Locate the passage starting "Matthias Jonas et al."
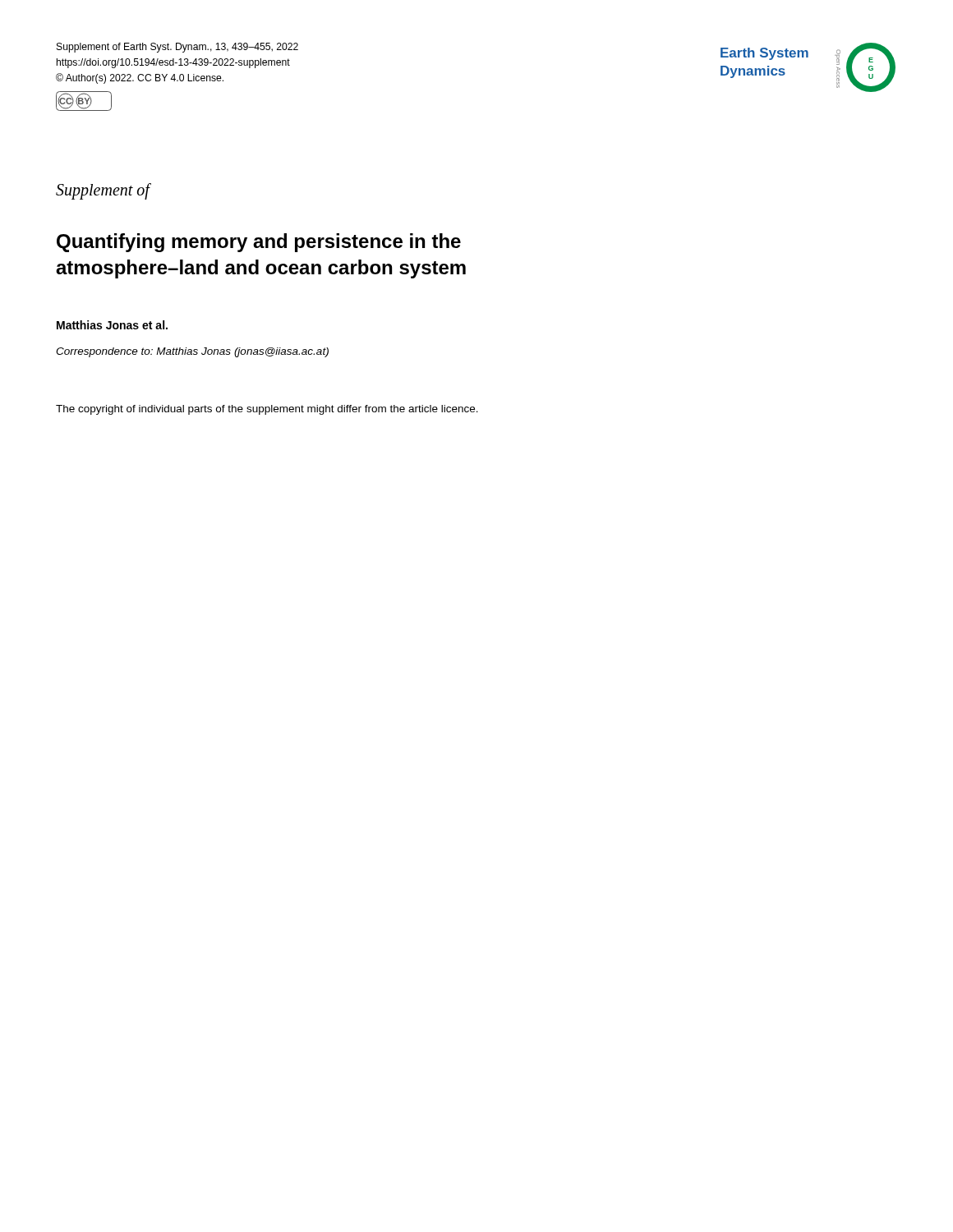The image size is (953, 1232). pyautogui.click(x=112, y=325)
